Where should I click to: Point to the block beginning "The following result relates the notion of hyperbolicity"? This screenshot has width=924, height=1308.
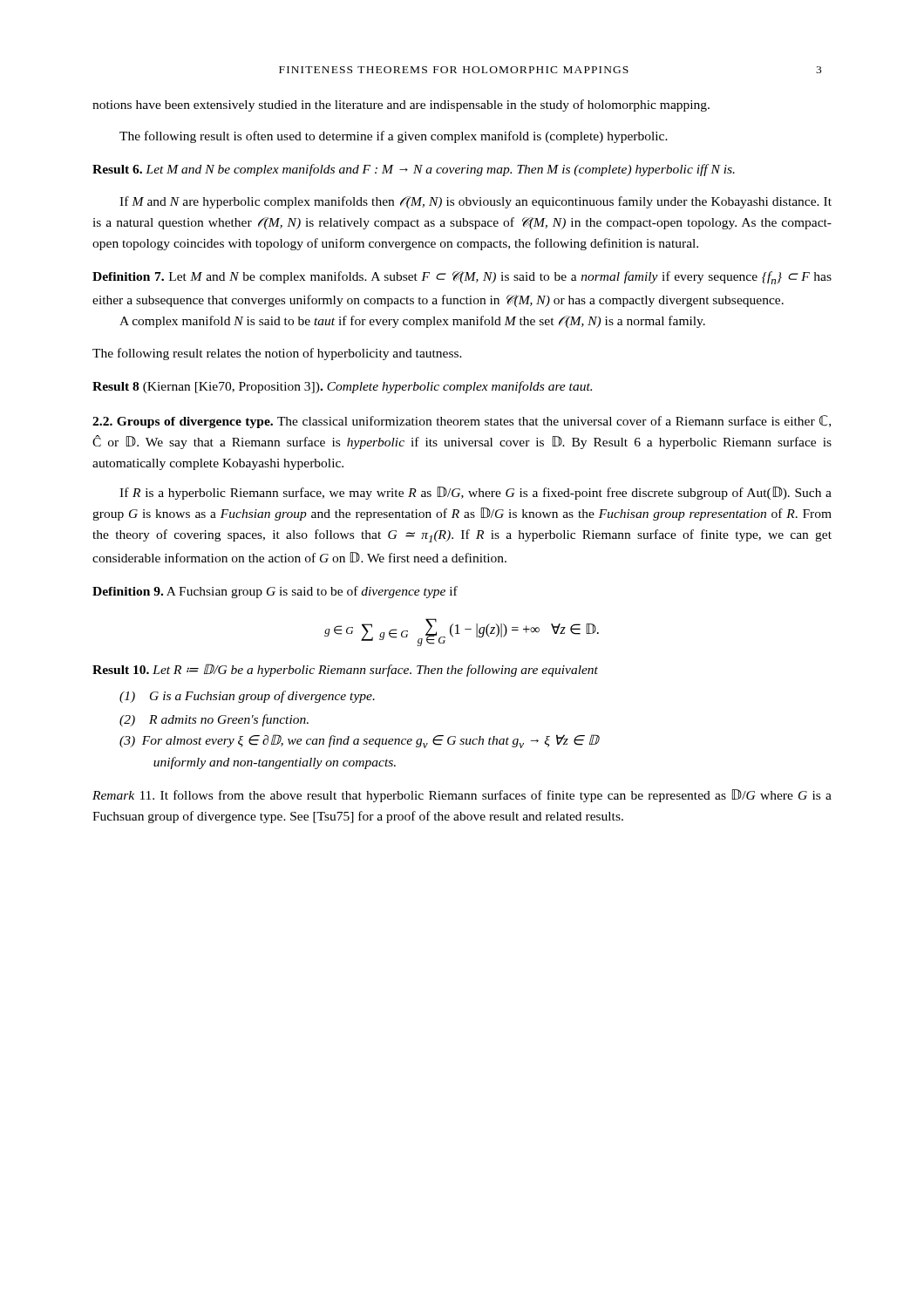coord(462,353)
